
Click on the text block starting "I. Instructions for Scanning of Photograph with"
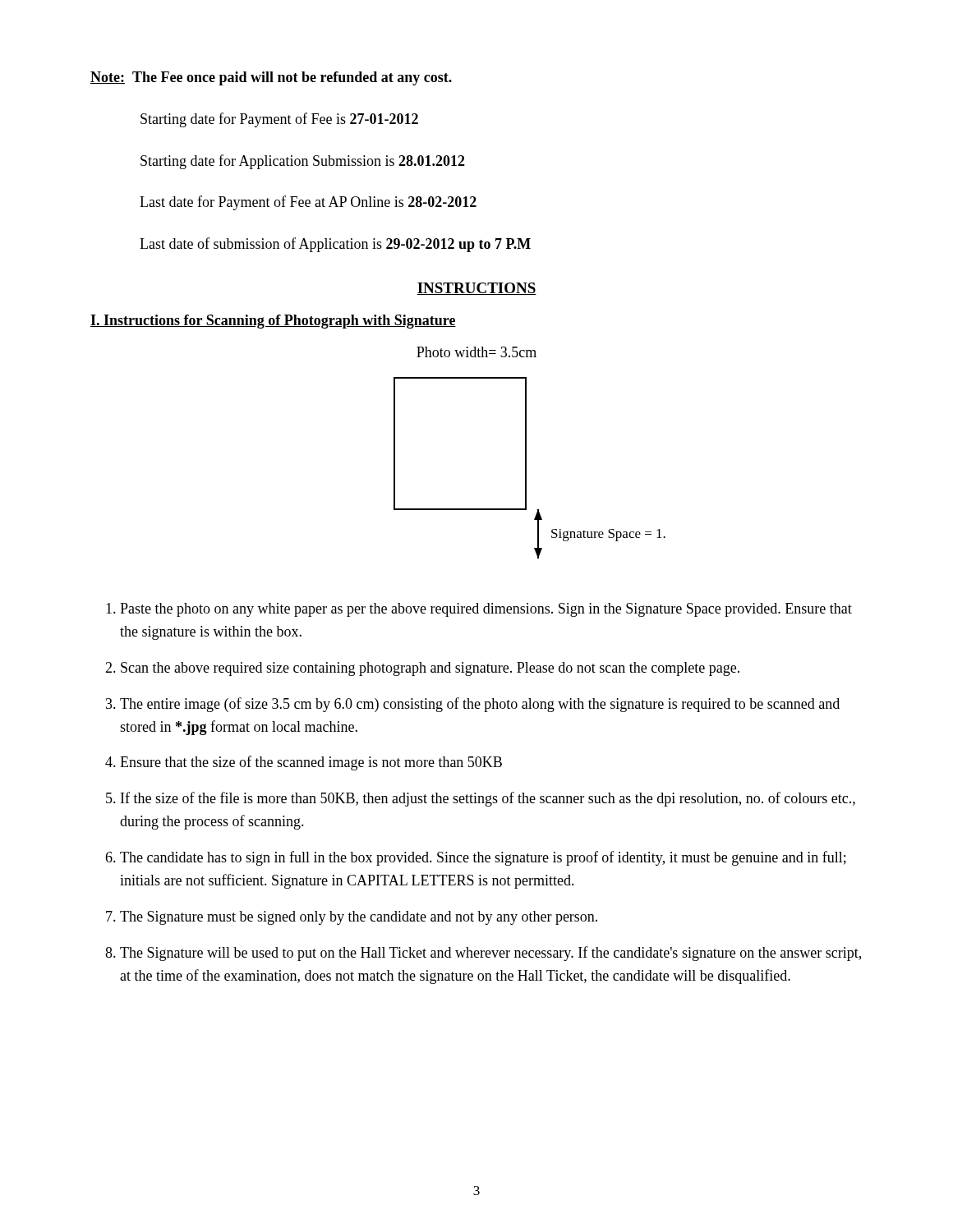click(x=273, y=320)
